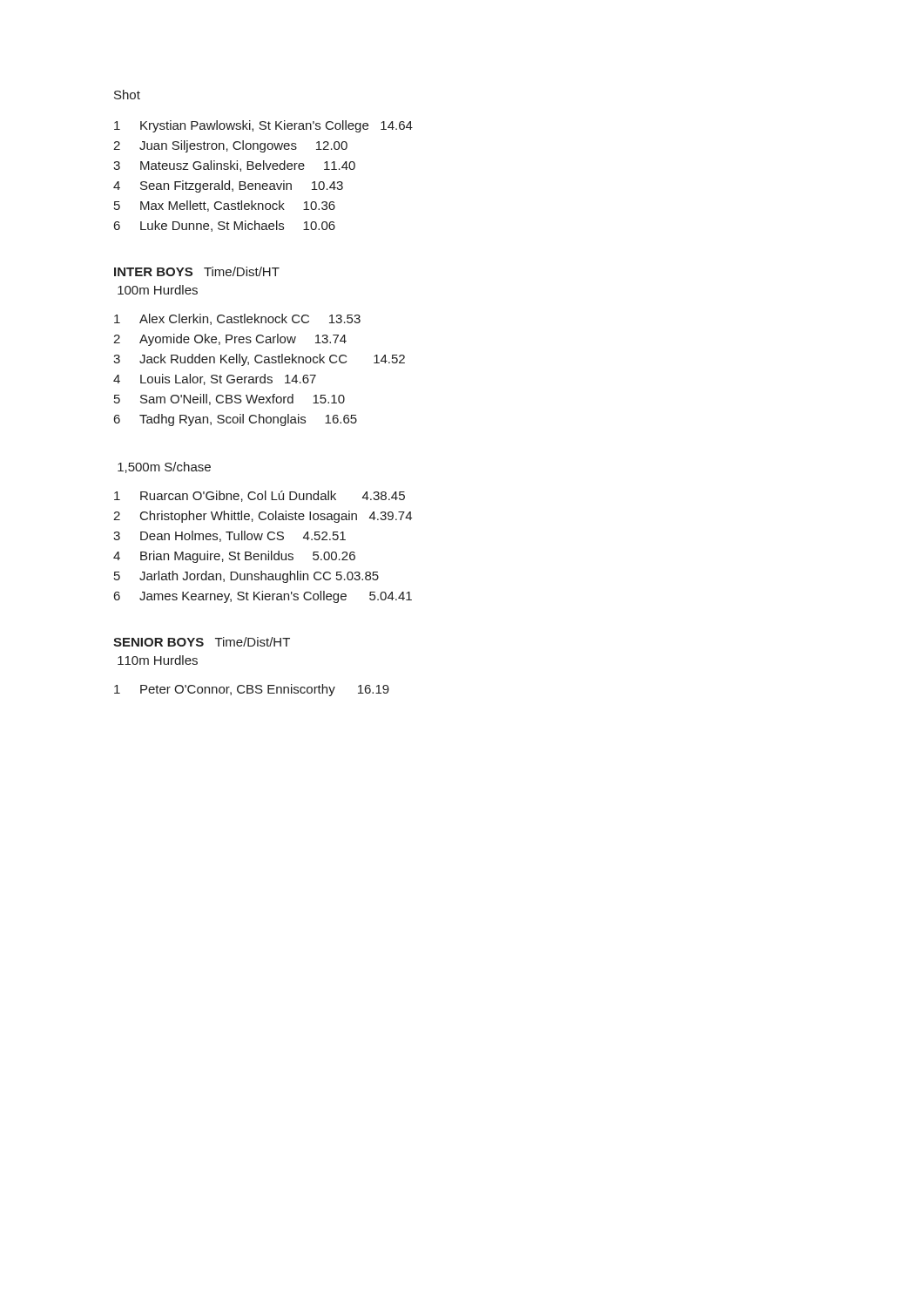
Task: Find the list item with the text "4 Brian Maguire, St Benildus 5.00.26"
Action: [x=234, y=557]
